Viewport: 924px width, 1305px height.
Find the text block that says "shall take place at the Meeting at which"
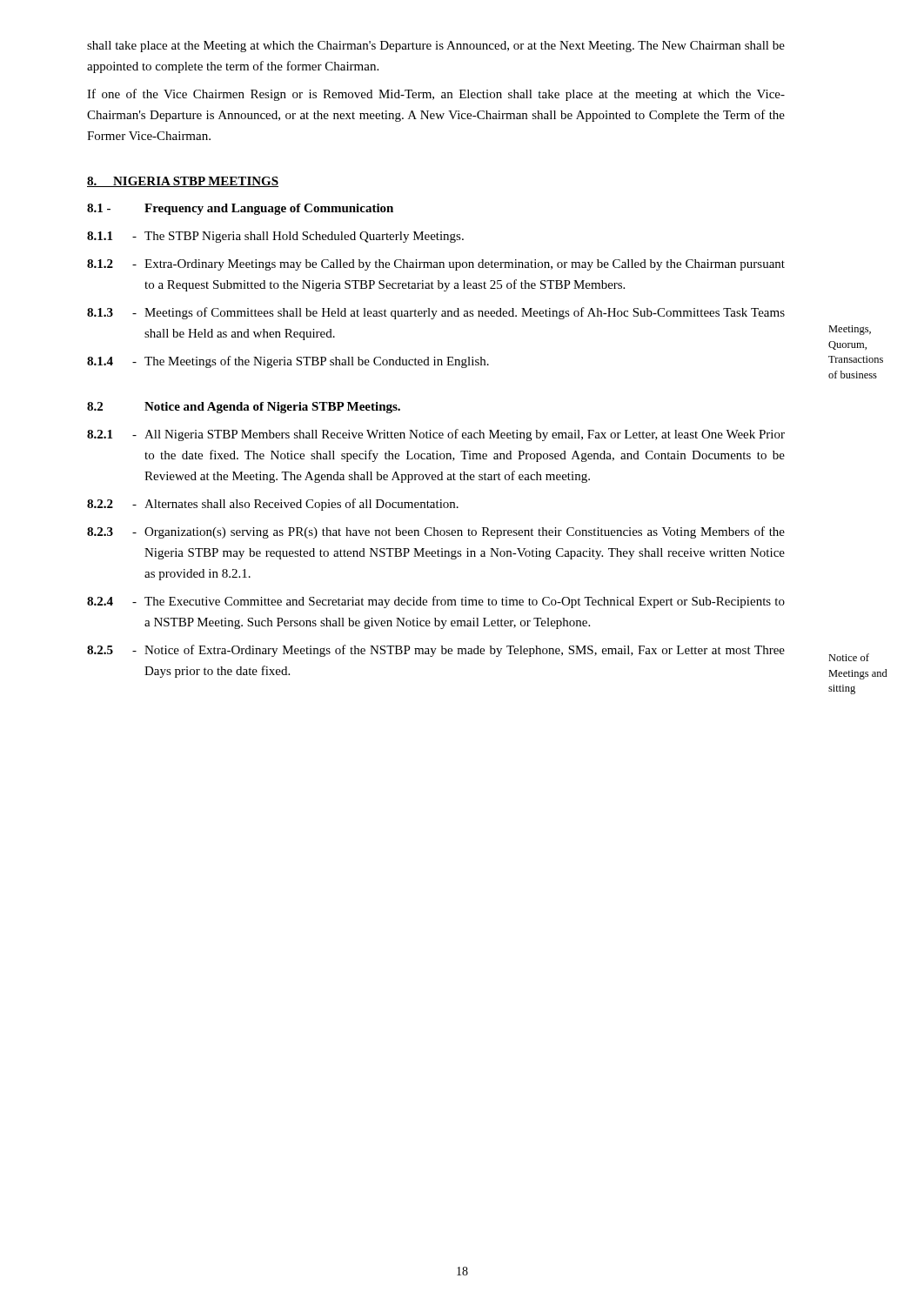(x=436, y=91)
